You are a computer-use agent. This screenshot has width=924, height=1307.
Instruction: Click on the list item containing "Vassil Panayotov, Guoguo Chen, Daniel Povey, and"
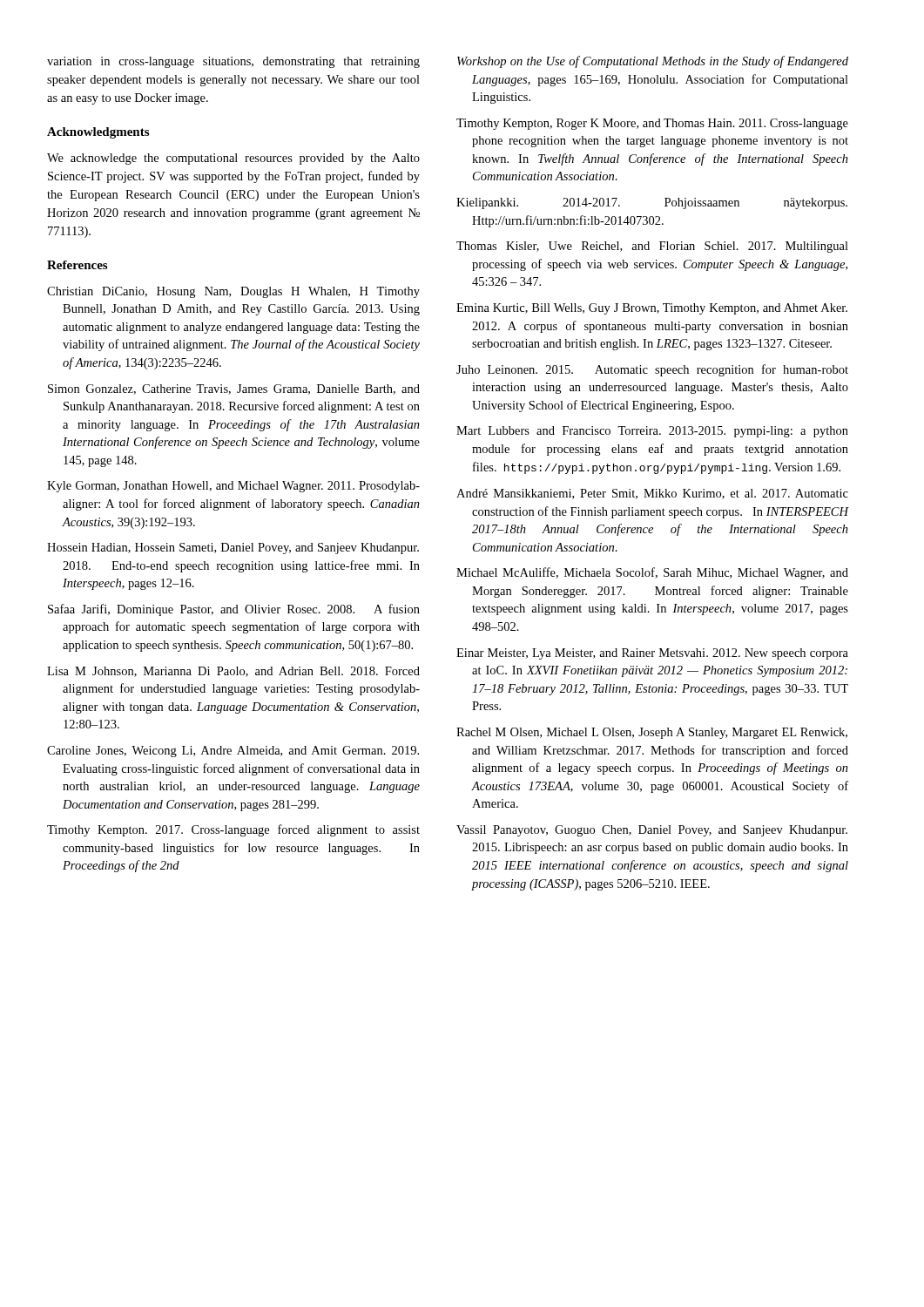652,857
